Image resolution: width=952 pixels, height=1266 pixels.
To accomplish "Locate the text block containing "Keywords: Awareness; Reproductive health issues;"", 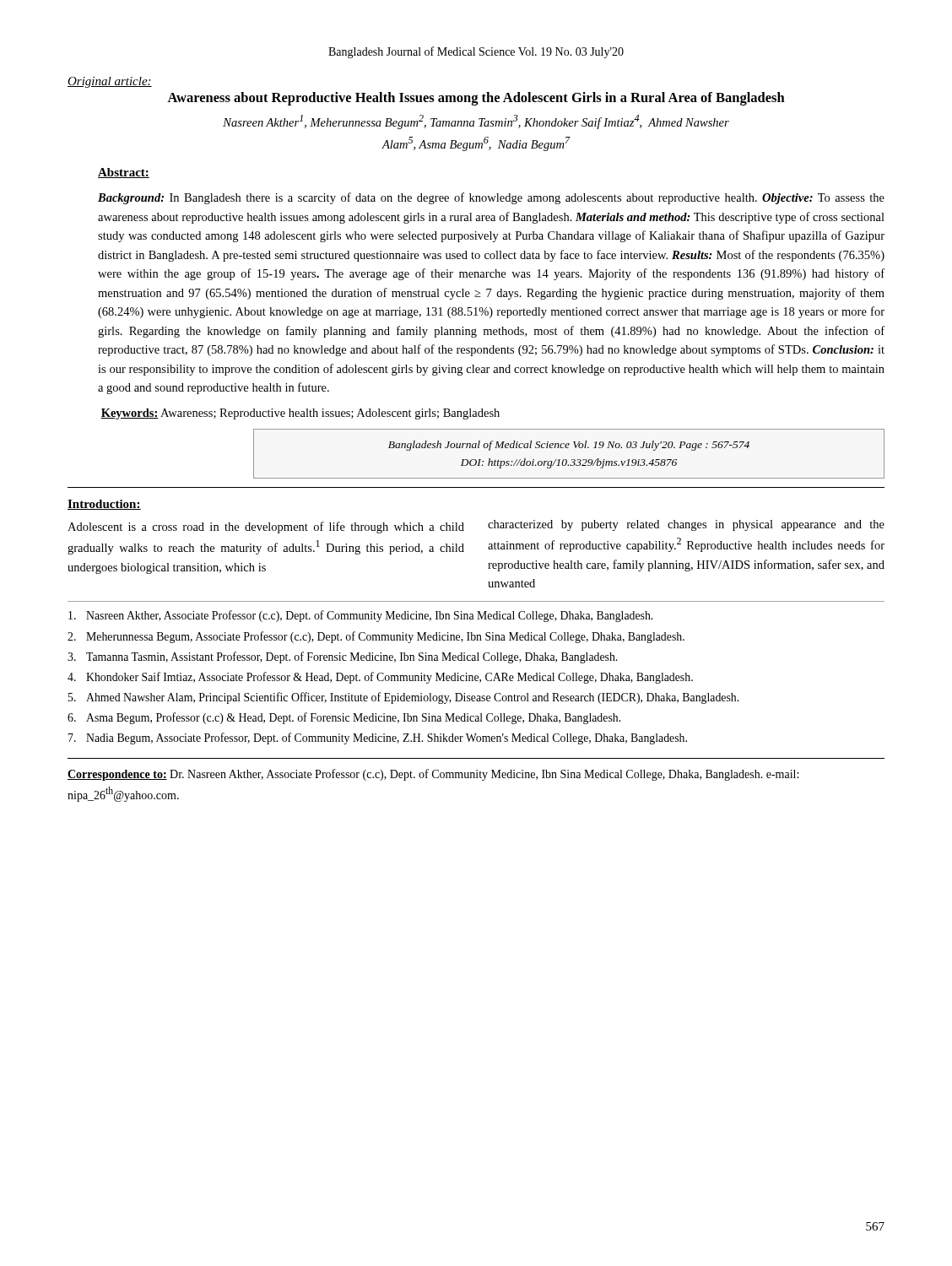I will [x=299, y=412].
